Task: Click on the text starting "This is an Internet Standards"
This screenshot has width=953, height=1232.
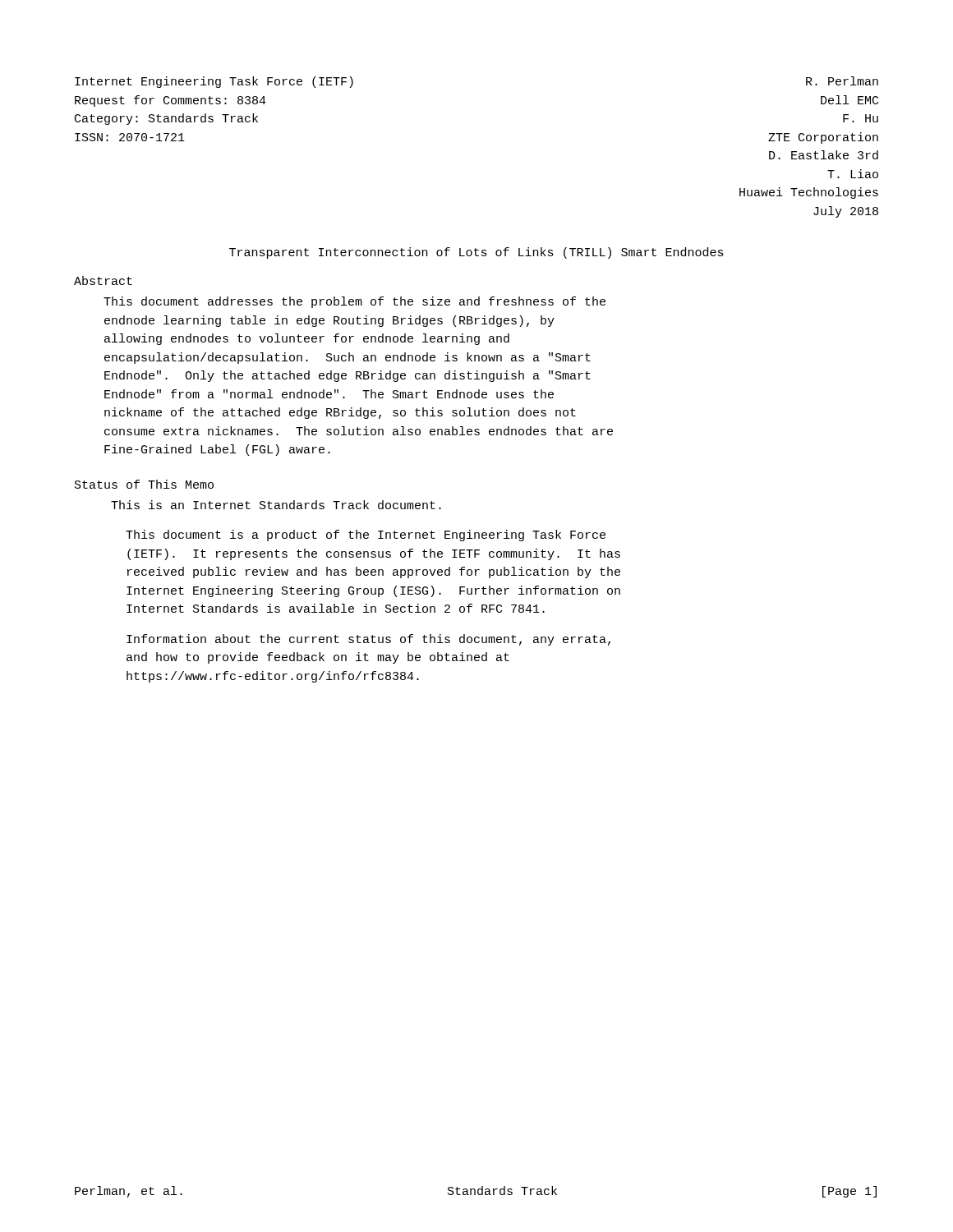Action: (266, 506)
